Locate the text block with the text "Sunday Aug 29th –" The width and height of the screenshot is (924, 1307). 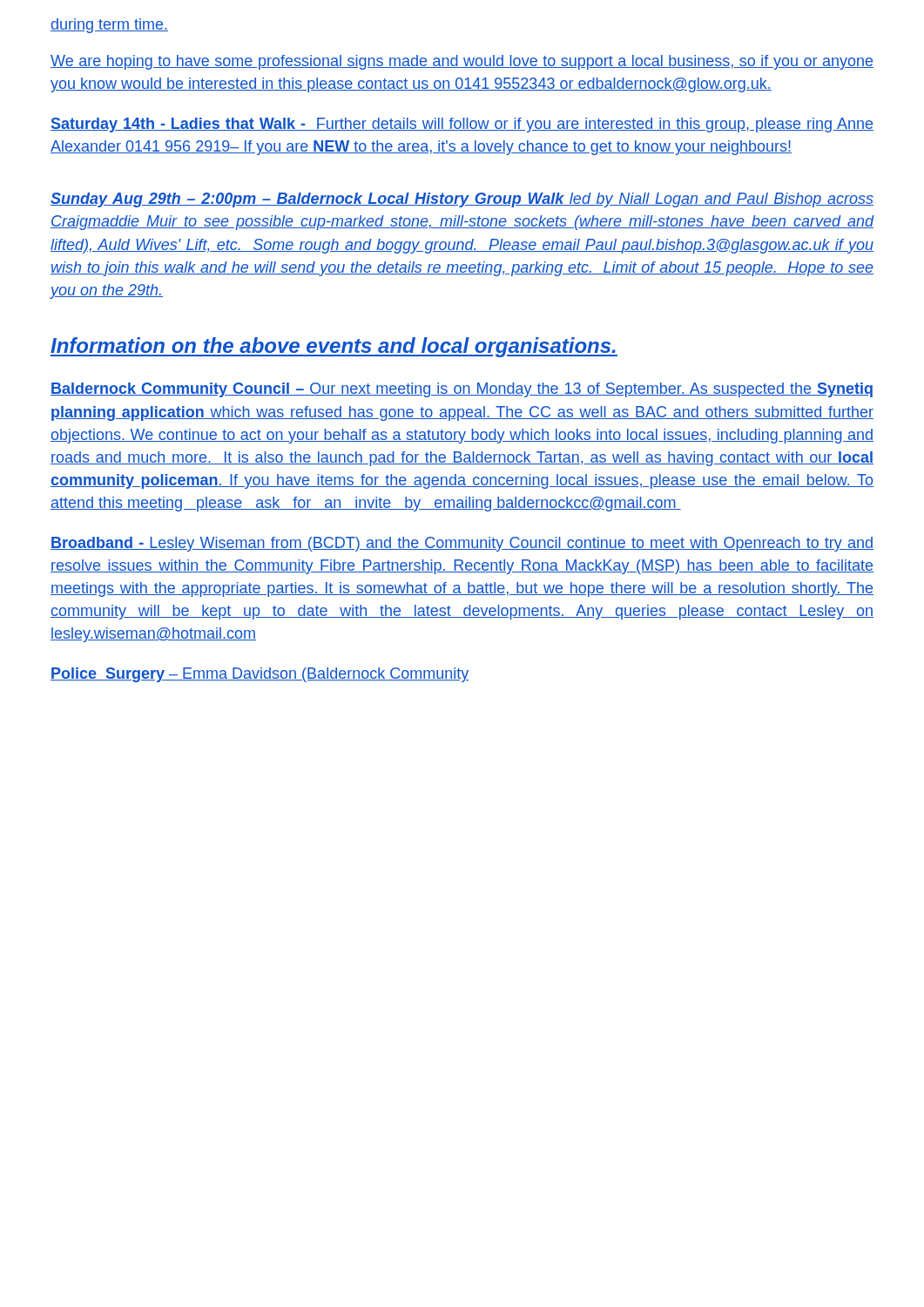point(462,244)
